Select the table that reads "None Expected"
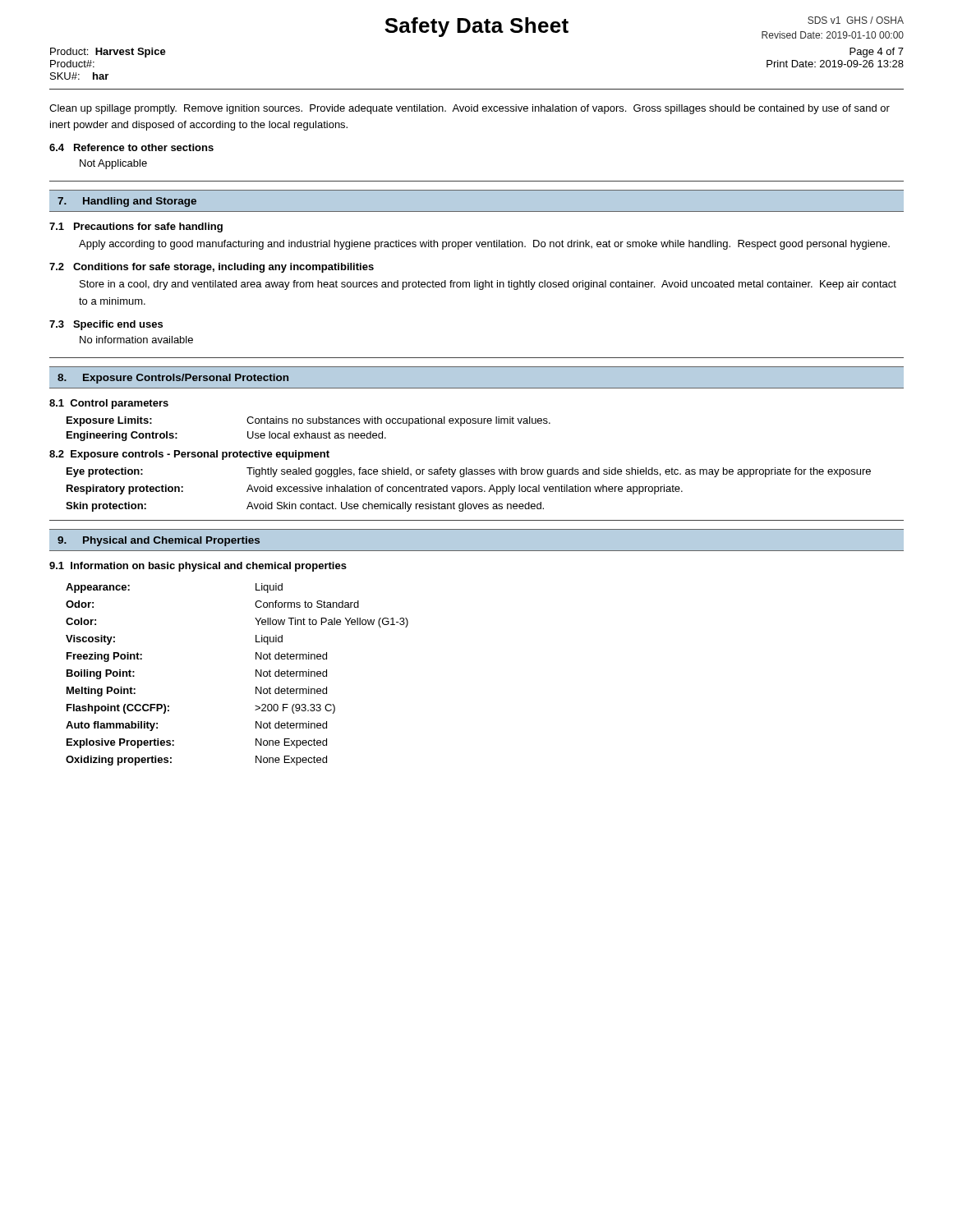Image resolution: width=953 pixels, height=1232 pixels. (485, 673)
